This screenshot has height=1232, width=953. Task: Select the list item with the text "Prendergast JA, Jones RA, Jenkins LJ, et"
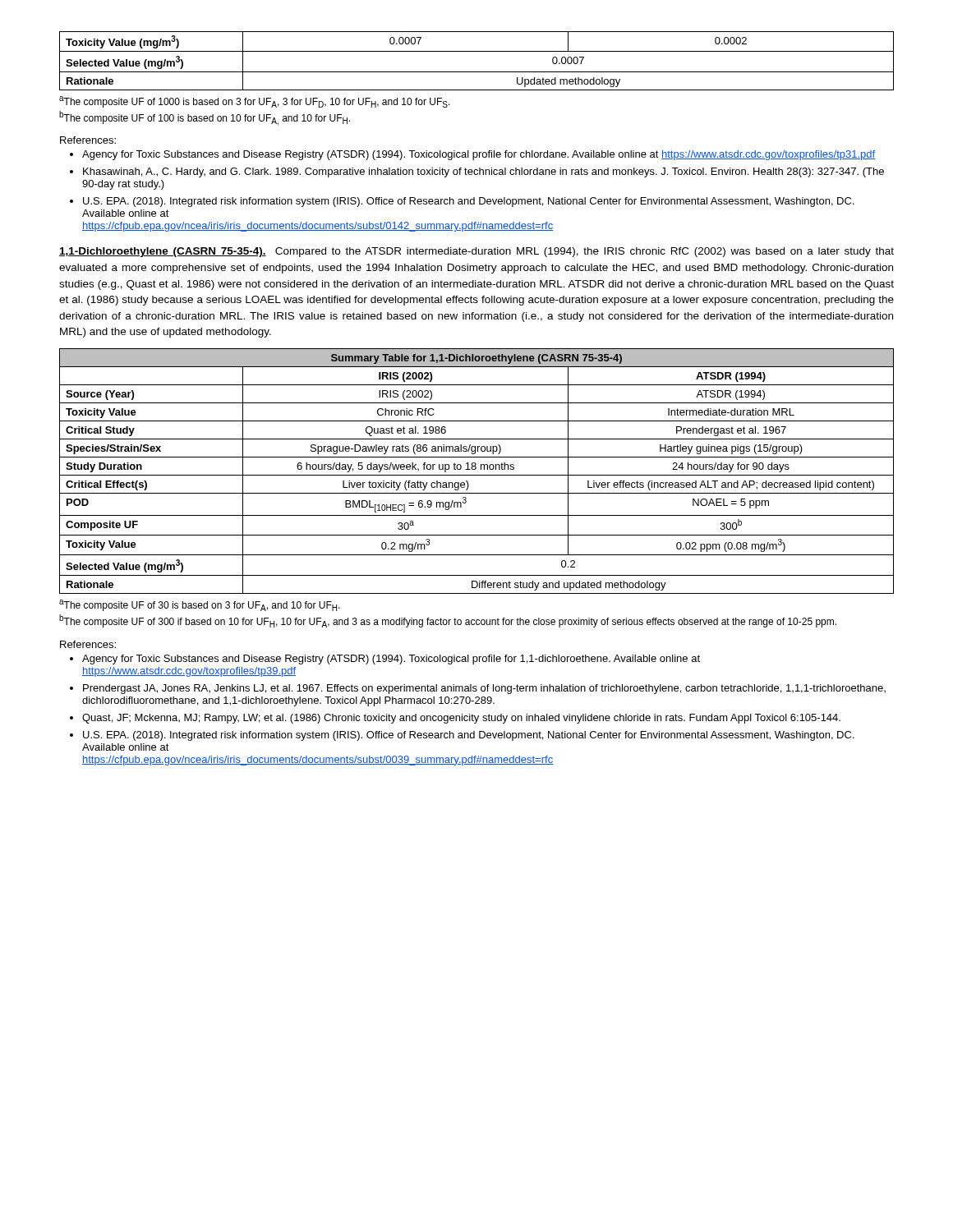(x=476, y=694)
